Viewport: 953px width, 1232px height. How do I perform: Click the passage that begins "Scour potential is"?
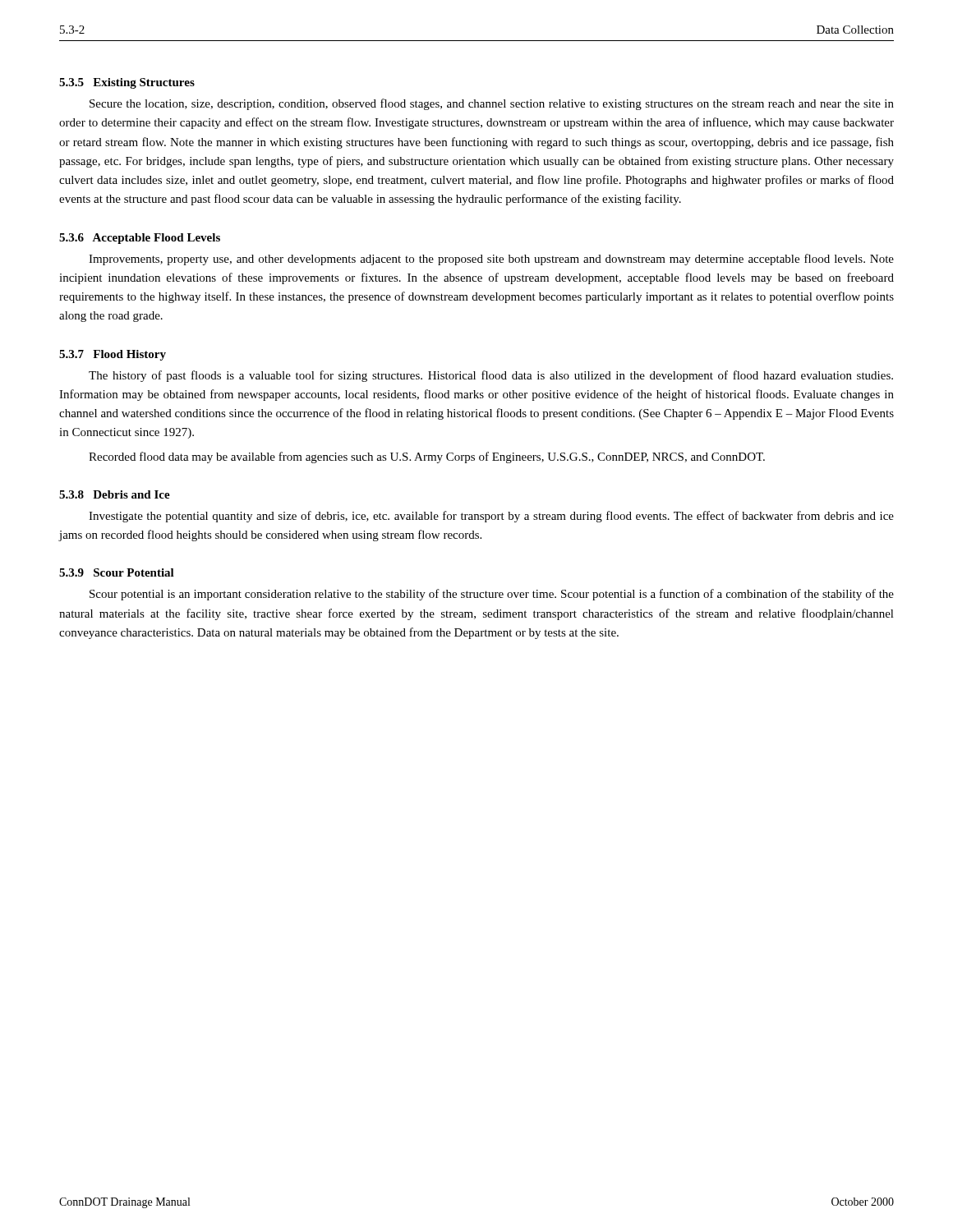click(x=476, y=614)
